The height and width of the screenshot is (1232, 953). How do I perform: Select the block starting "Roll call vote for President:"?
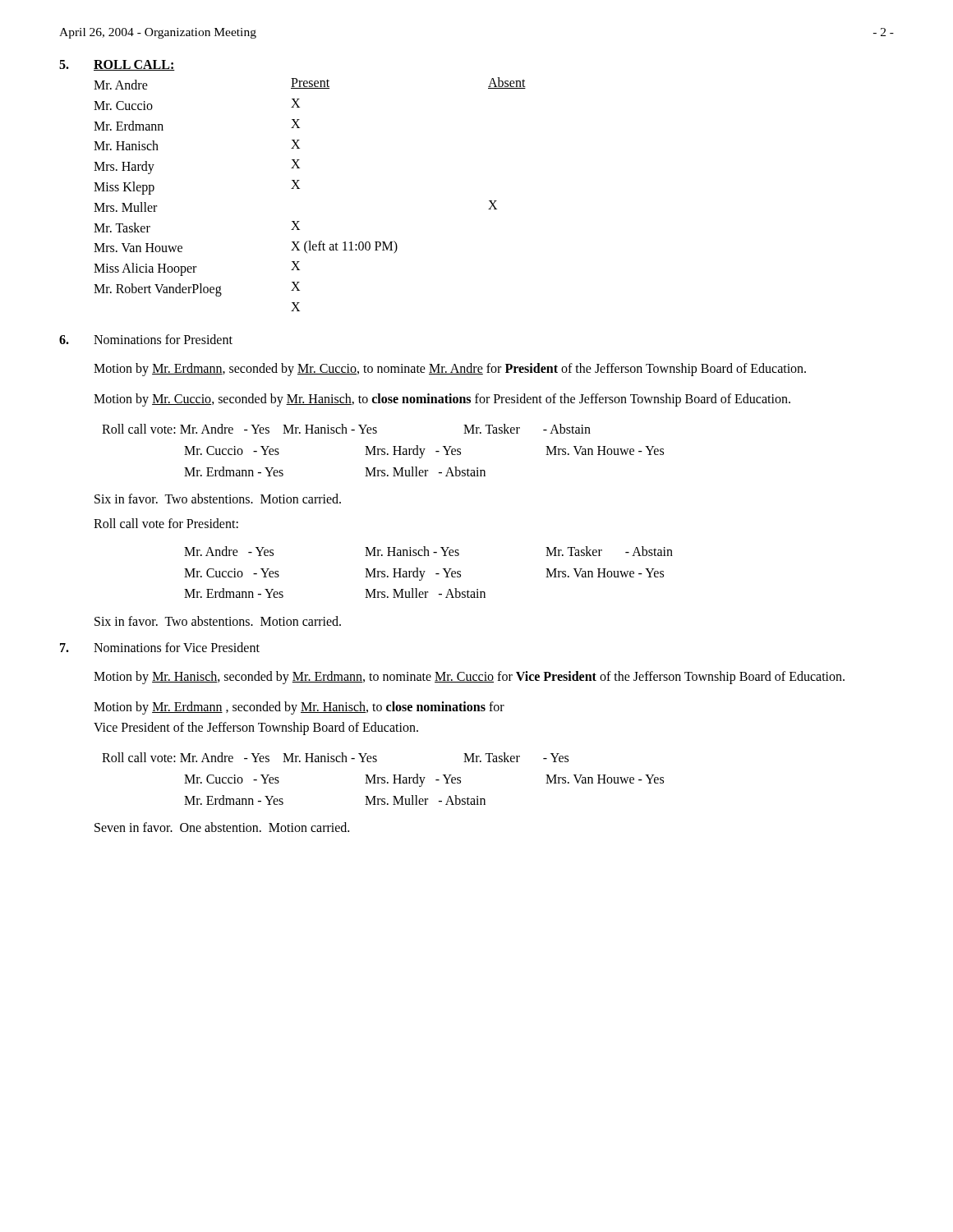[x=166, y=524]
